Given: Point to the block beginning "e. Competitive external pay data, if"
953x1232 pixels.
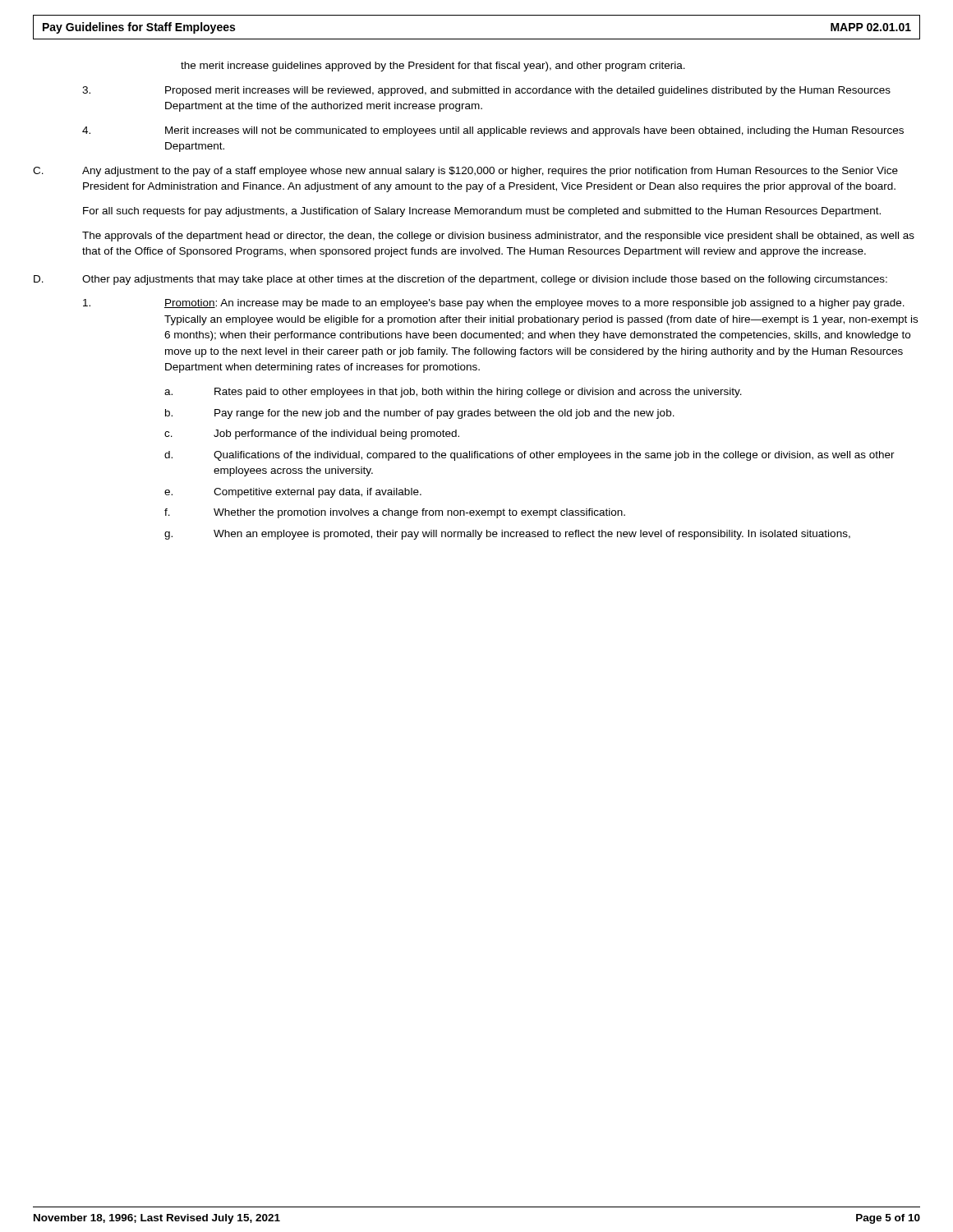Looking at the screenshot, I should point(293,493).
